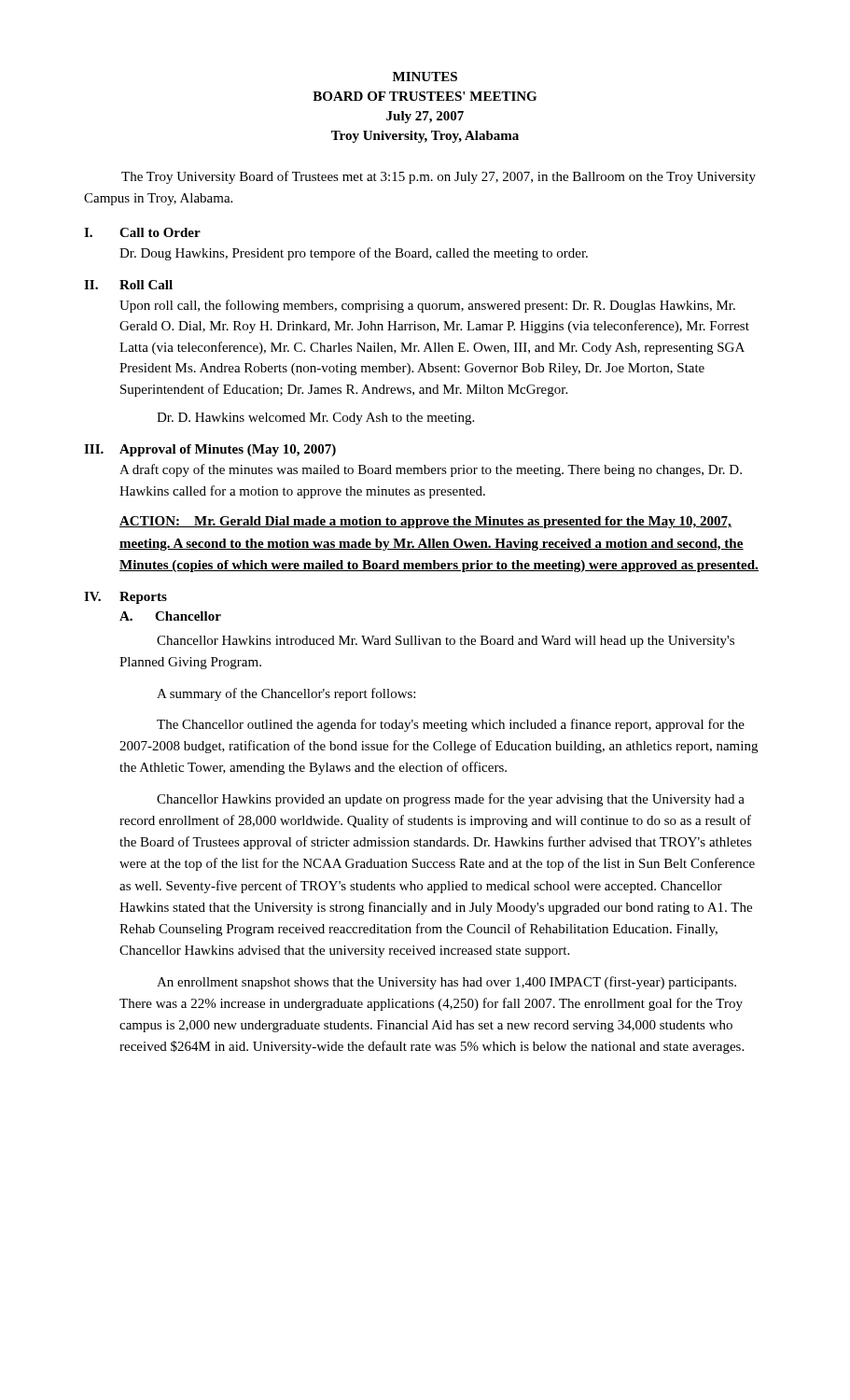Navigate to the text block starting "A summary of the Chancellor's report"
This screenshot has width=850, height=1400.
[x=287, y=693]
